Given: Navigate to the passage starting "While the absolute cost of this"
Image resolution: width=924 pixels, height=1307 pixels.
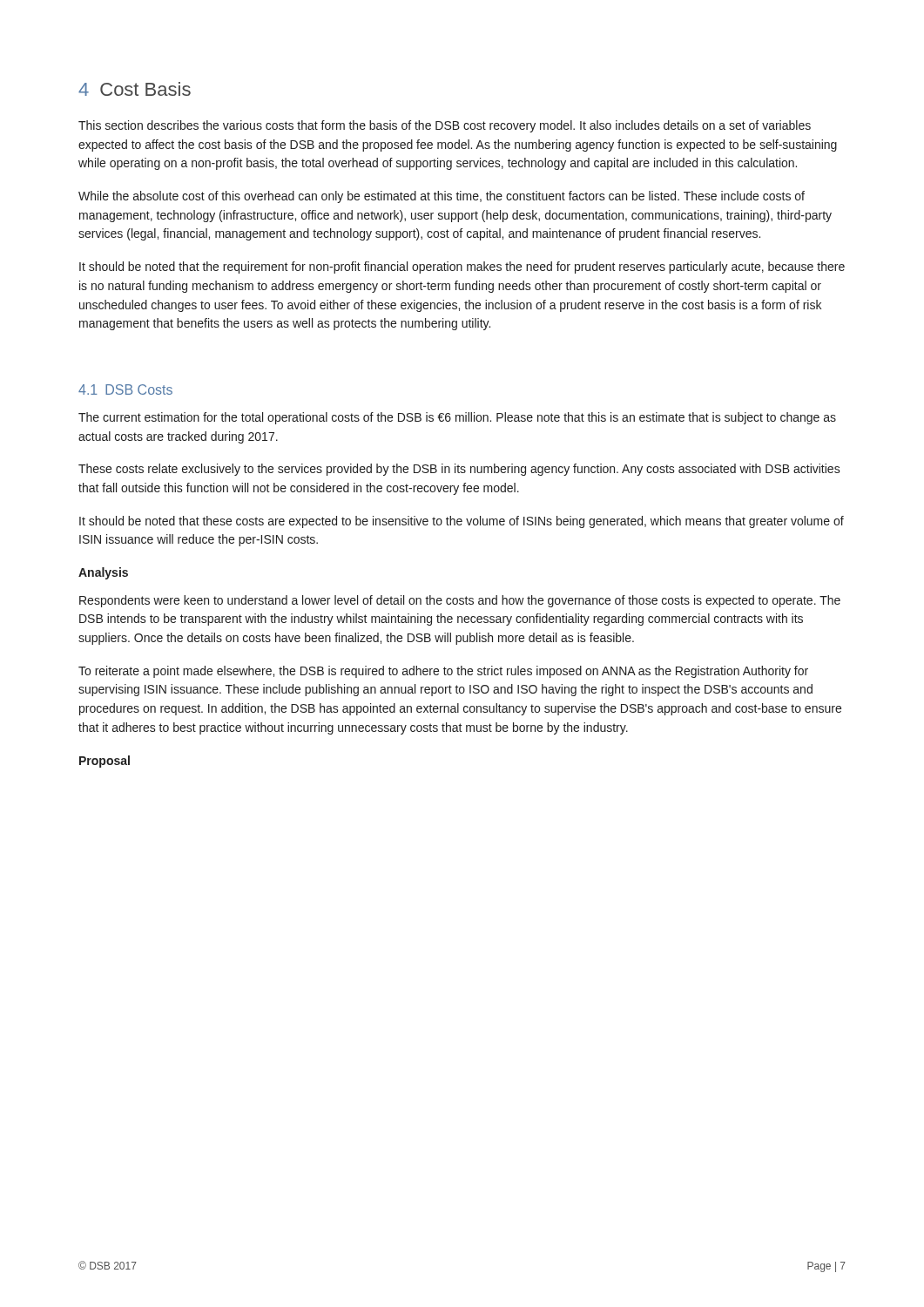Looking at the screenshot, I should tap(462, 216).
